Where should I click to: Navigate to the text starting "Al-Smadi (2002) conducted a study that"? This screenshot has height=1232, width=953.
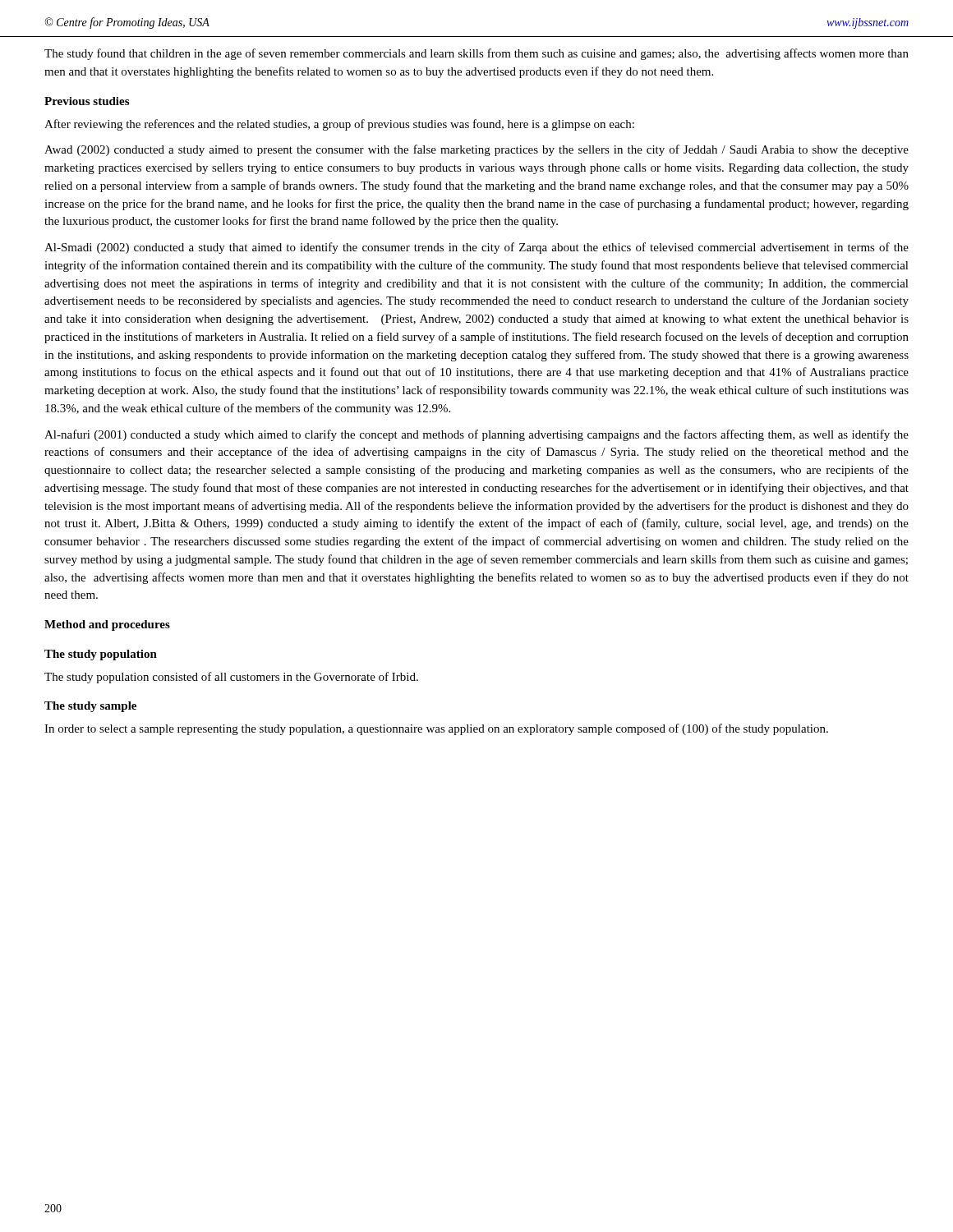pyautogui.click(x=476, y=328)
